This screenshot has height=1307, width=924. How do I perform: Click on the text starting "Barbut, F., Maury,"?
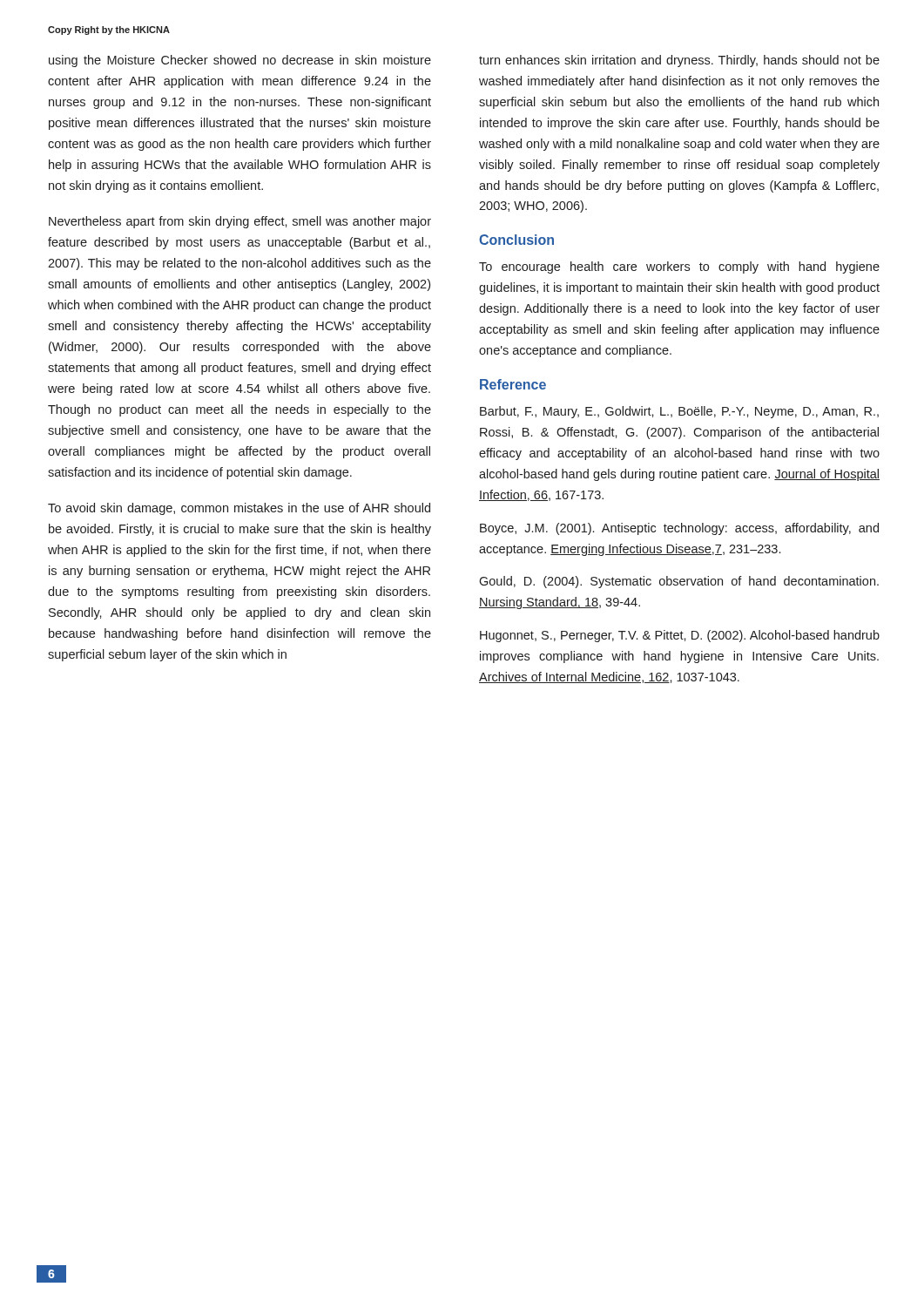(x=679, y=453)
